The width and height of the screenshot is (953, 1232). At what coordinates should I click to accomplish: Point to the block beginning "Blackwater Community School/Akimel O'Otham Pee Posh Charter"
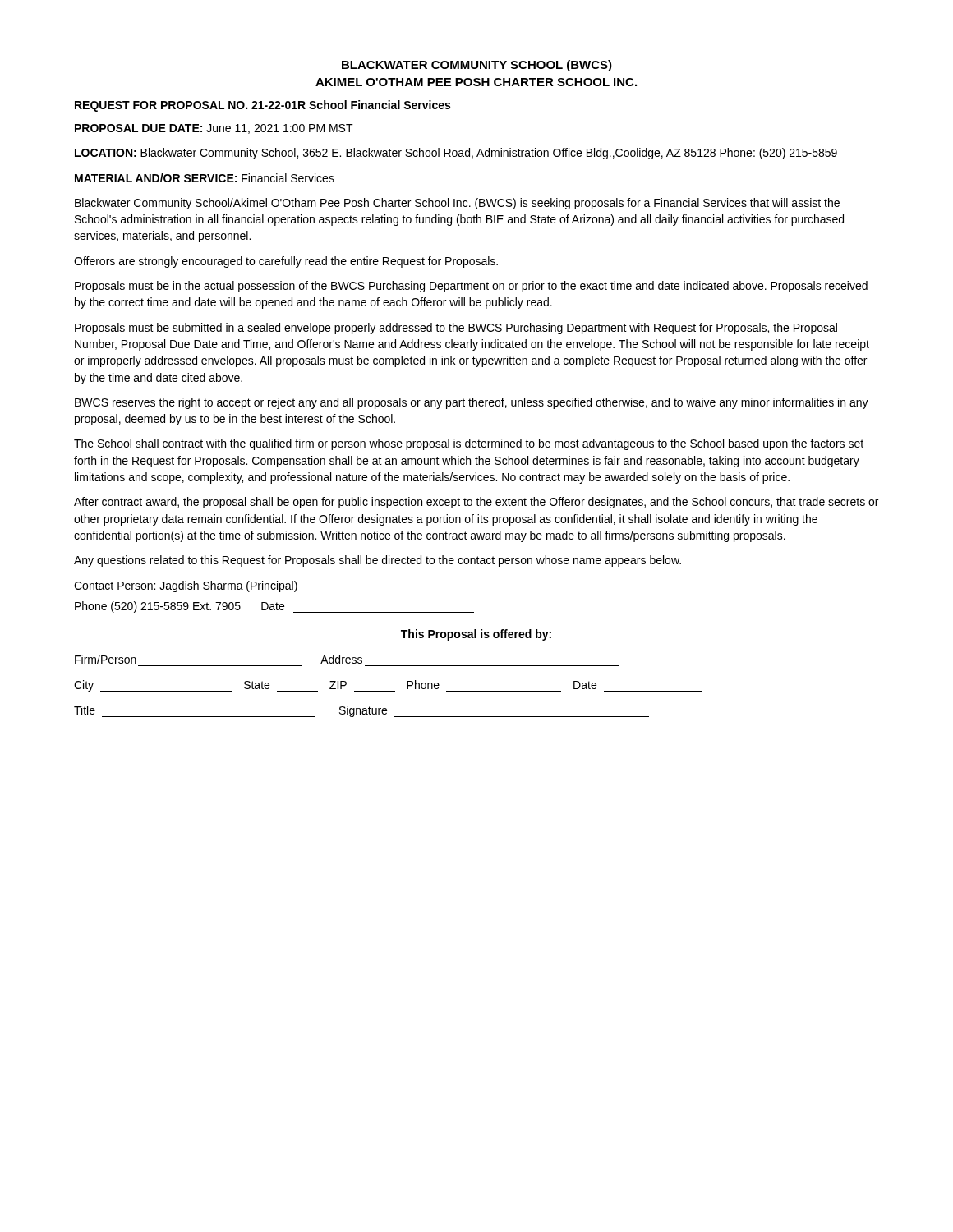tap(459, 219)
